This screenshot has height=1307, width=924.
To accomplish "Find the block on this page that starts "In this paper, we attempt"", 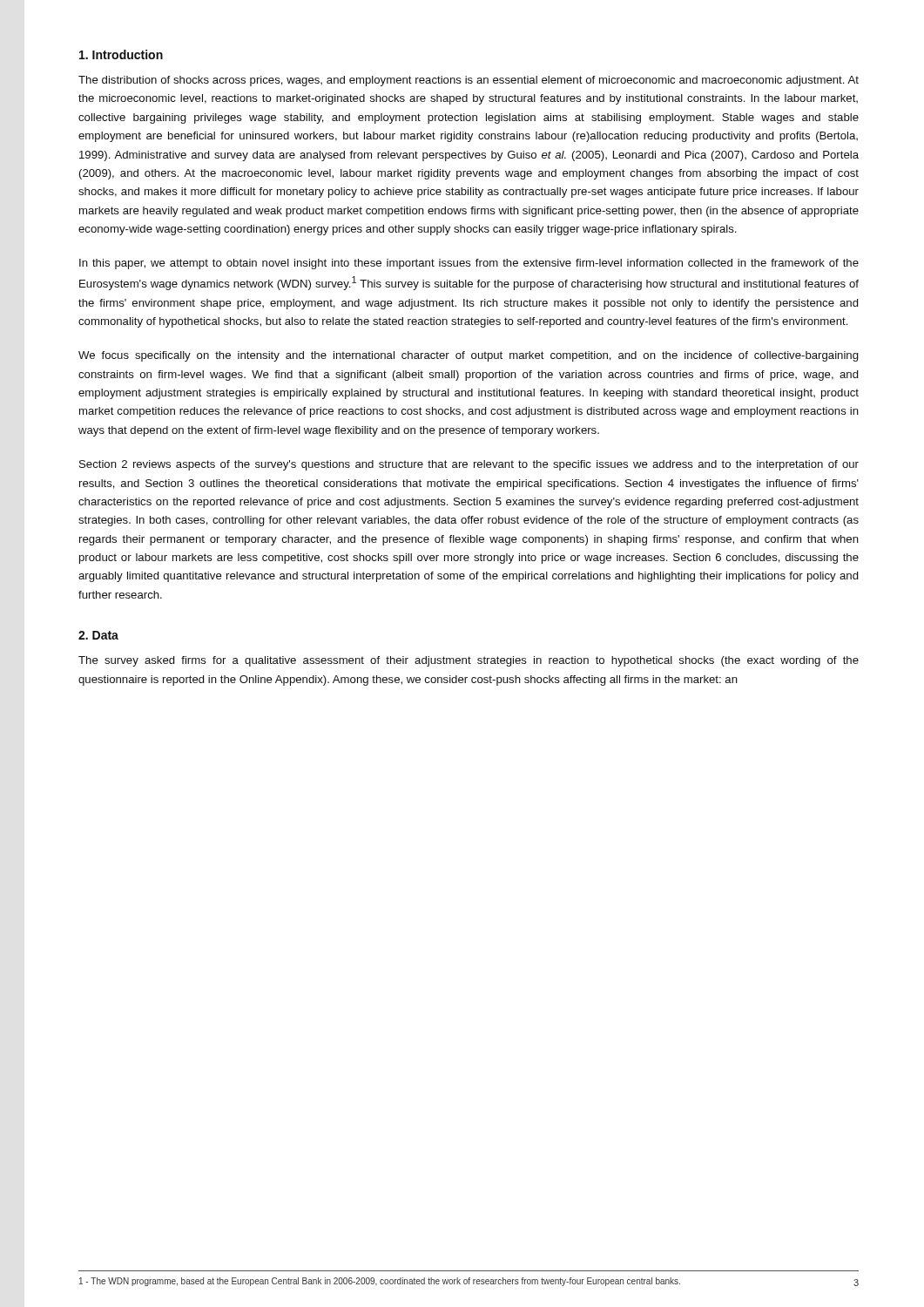I will point(469,292).
